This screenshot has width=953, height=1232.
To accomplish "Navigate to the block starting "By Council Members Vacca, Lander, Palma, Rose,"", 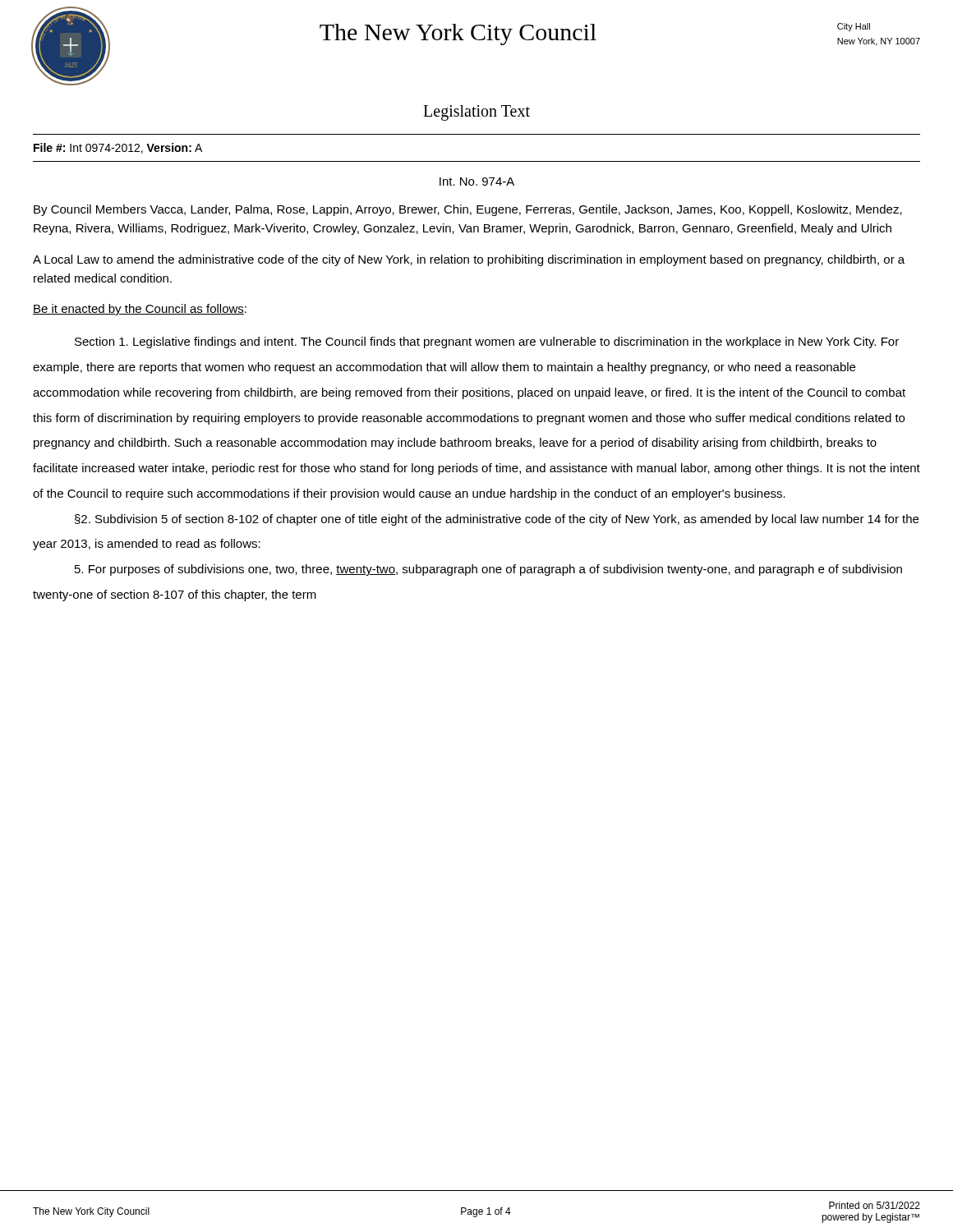I will pyautogui.click(x=468, y=219).
